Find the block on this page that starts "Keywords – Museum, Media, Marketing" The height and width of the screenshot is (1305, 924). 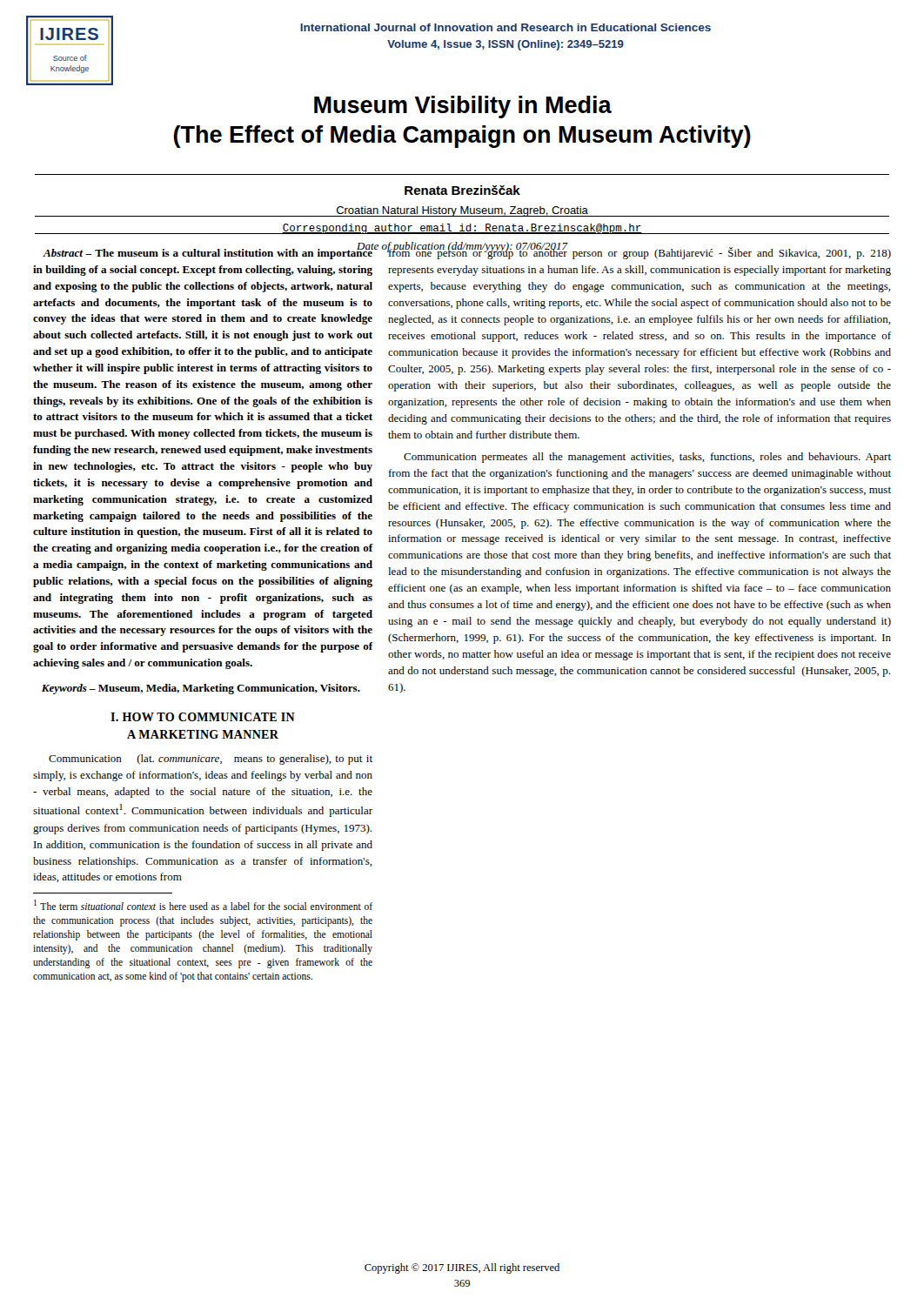197,688
